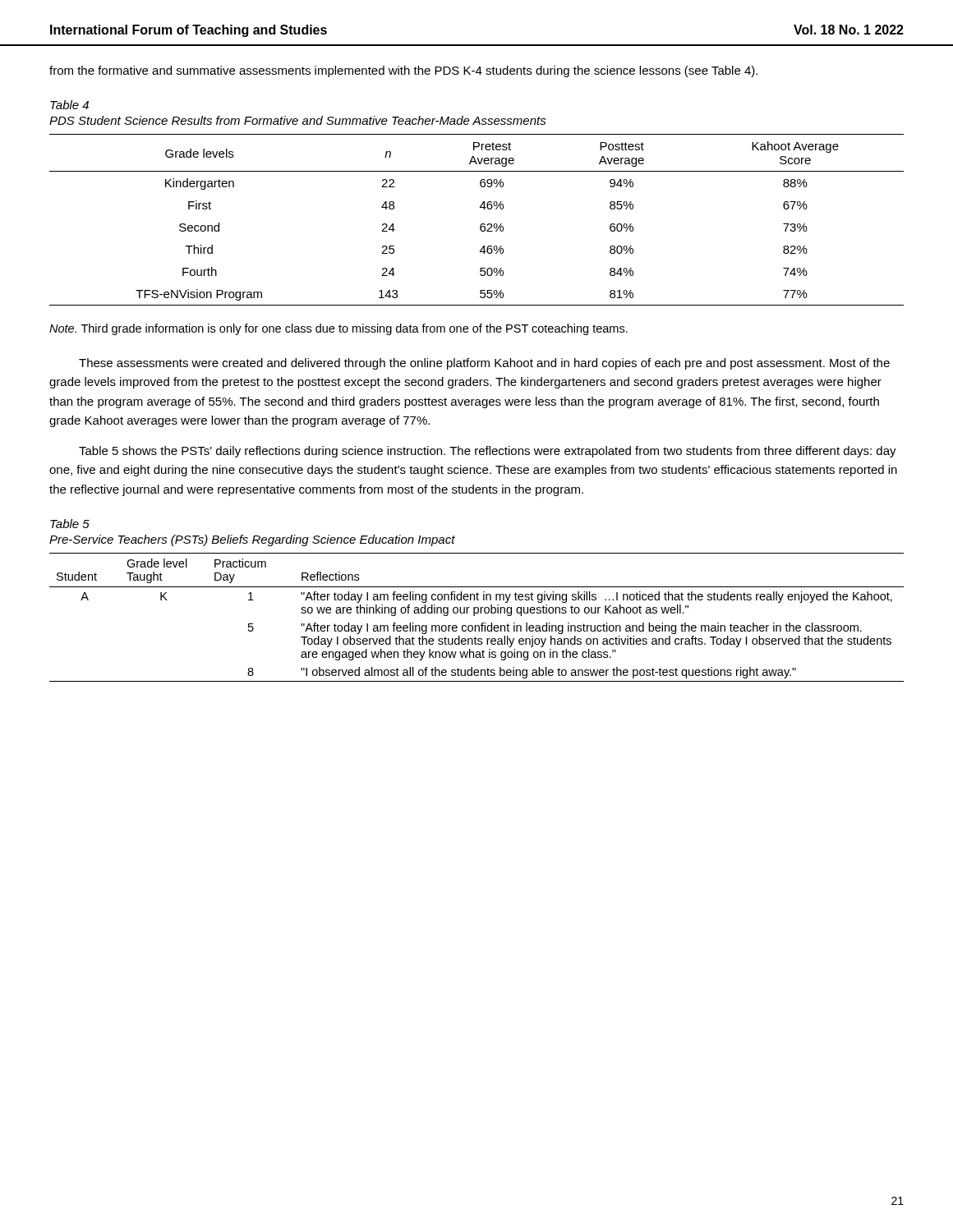Point to the element starting "from the formative"
This screenshot has width=953, height=1232.
(x=404, y=70)
